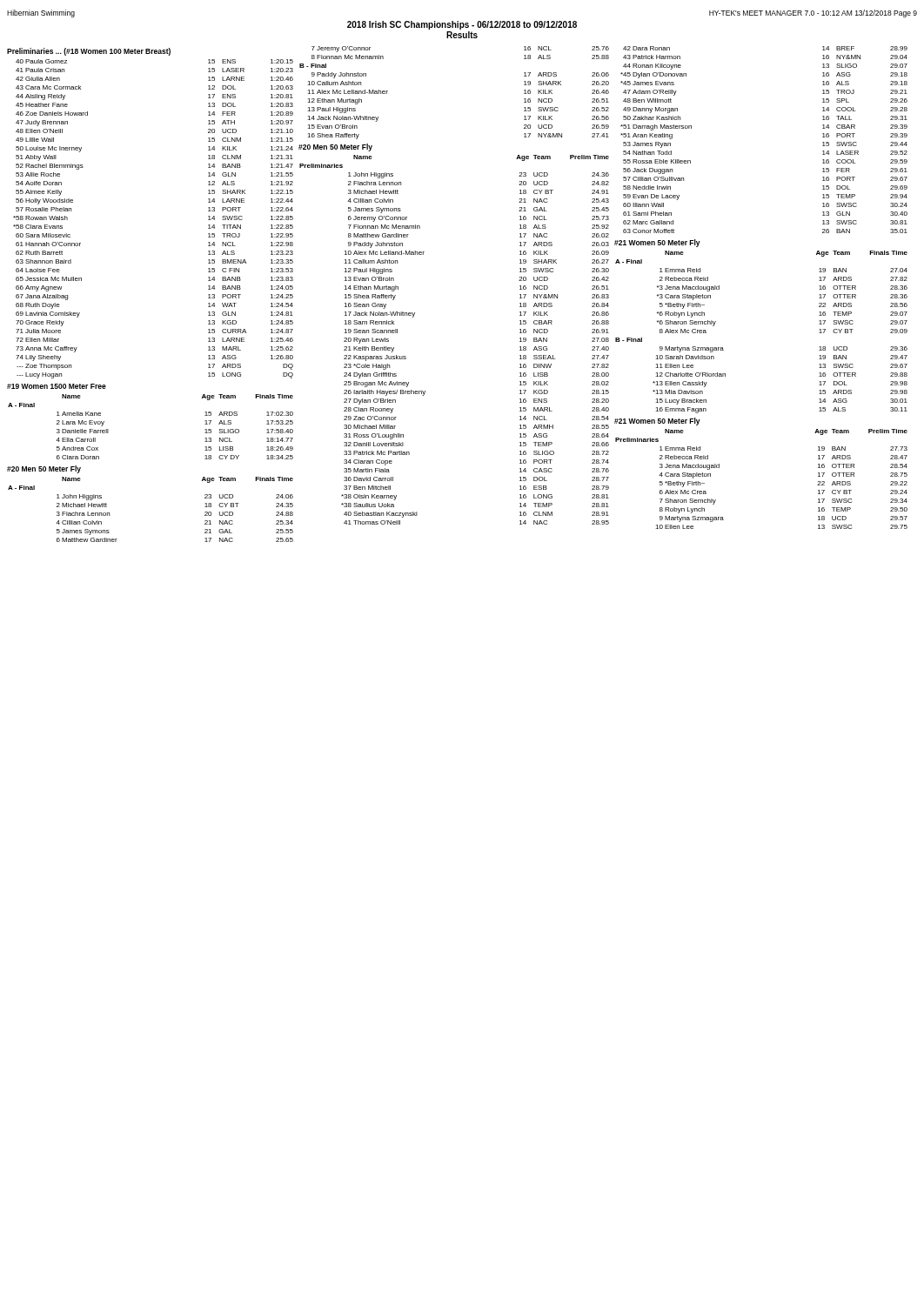This screenshot has height=1305, width=924.
Task: Click on the text block starting "2018 Irish SC Championships - 06/12/2018 to"
Action: click(x=462, y=25)
